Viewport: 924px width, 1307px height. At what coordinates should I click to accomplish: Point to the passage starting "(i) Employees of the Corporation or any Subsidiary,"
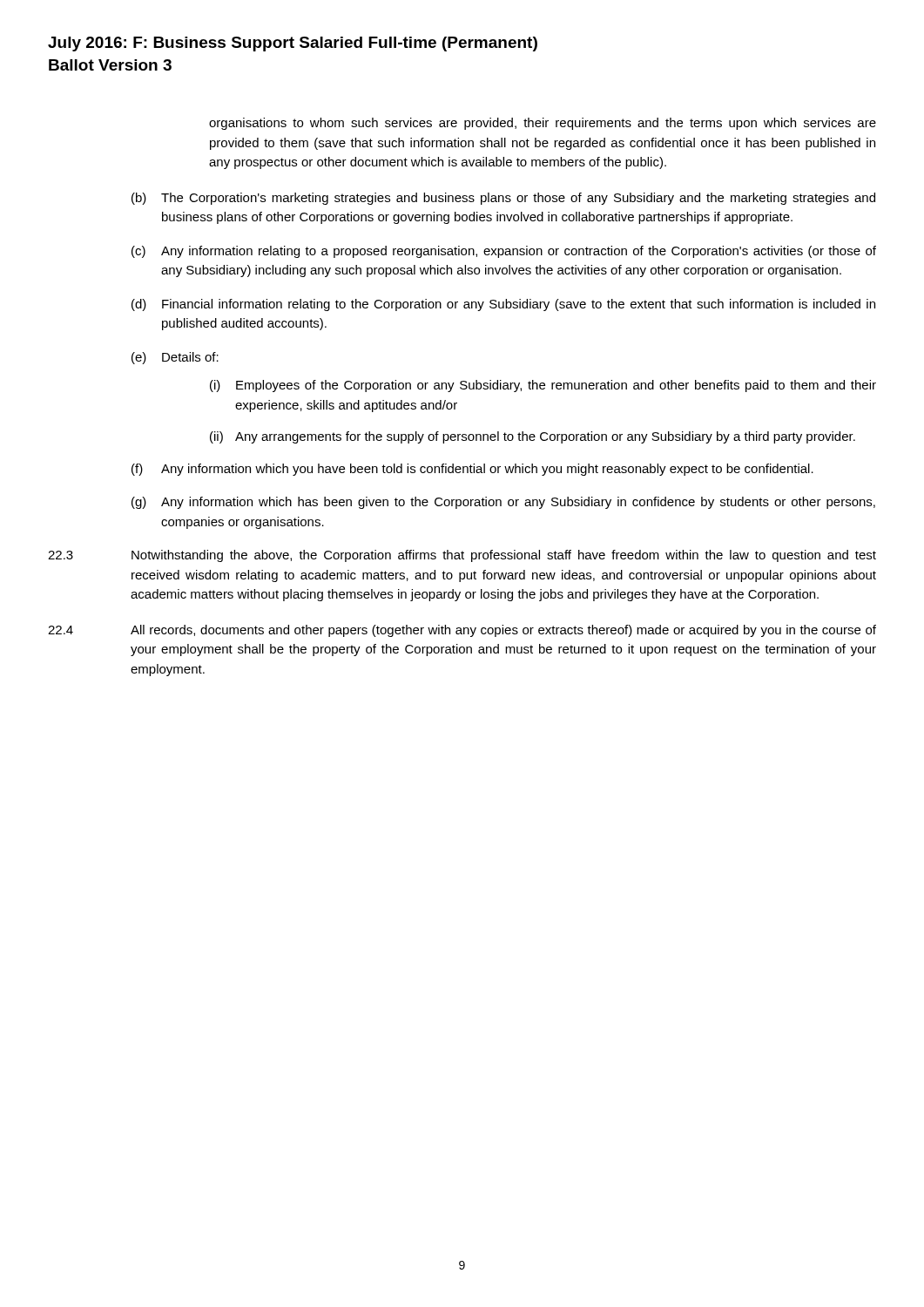[519, 395]
